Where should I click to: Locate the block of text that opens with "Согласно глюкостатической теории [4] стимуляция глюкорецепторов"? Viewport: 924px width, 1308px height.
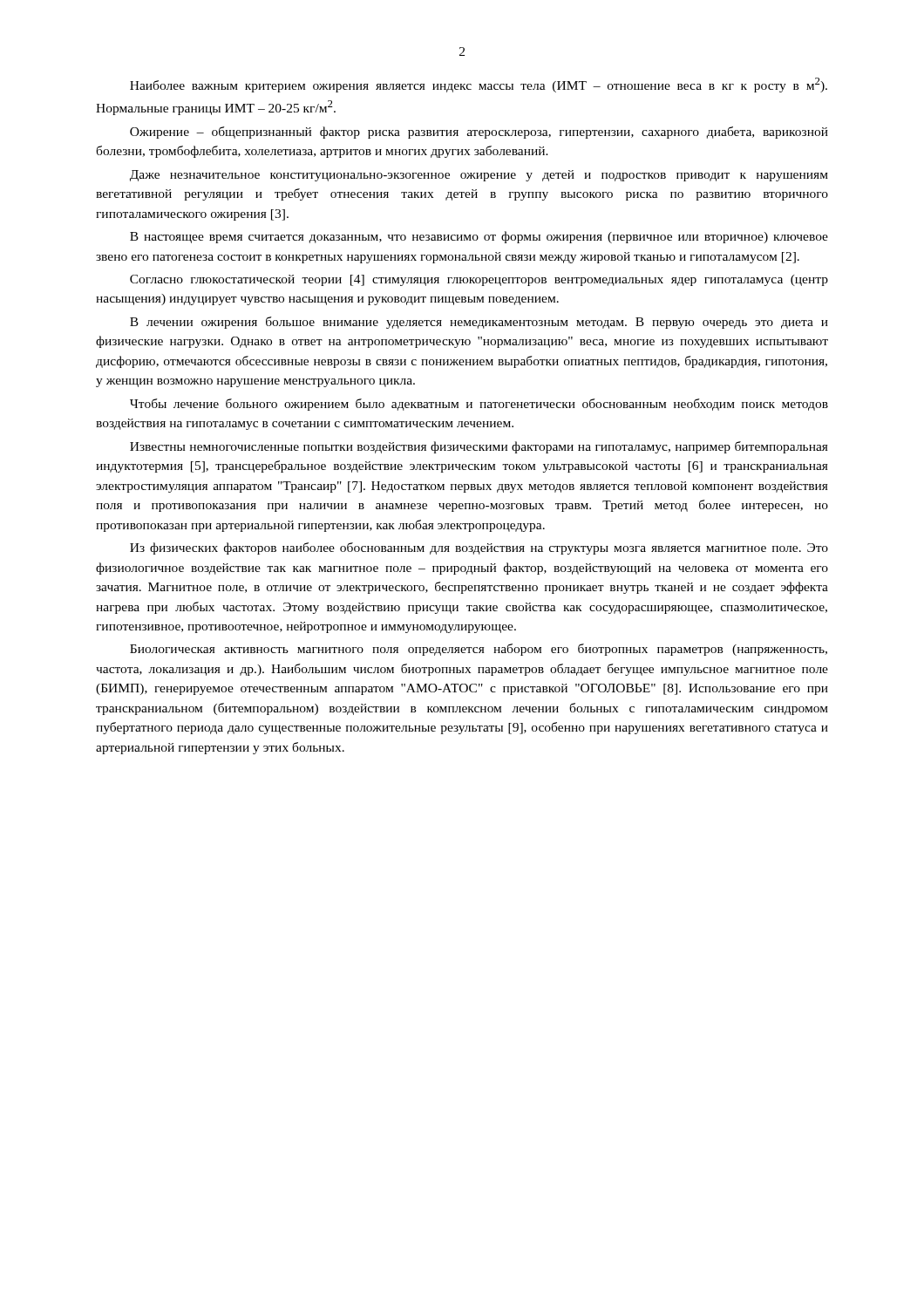(462, 289)
